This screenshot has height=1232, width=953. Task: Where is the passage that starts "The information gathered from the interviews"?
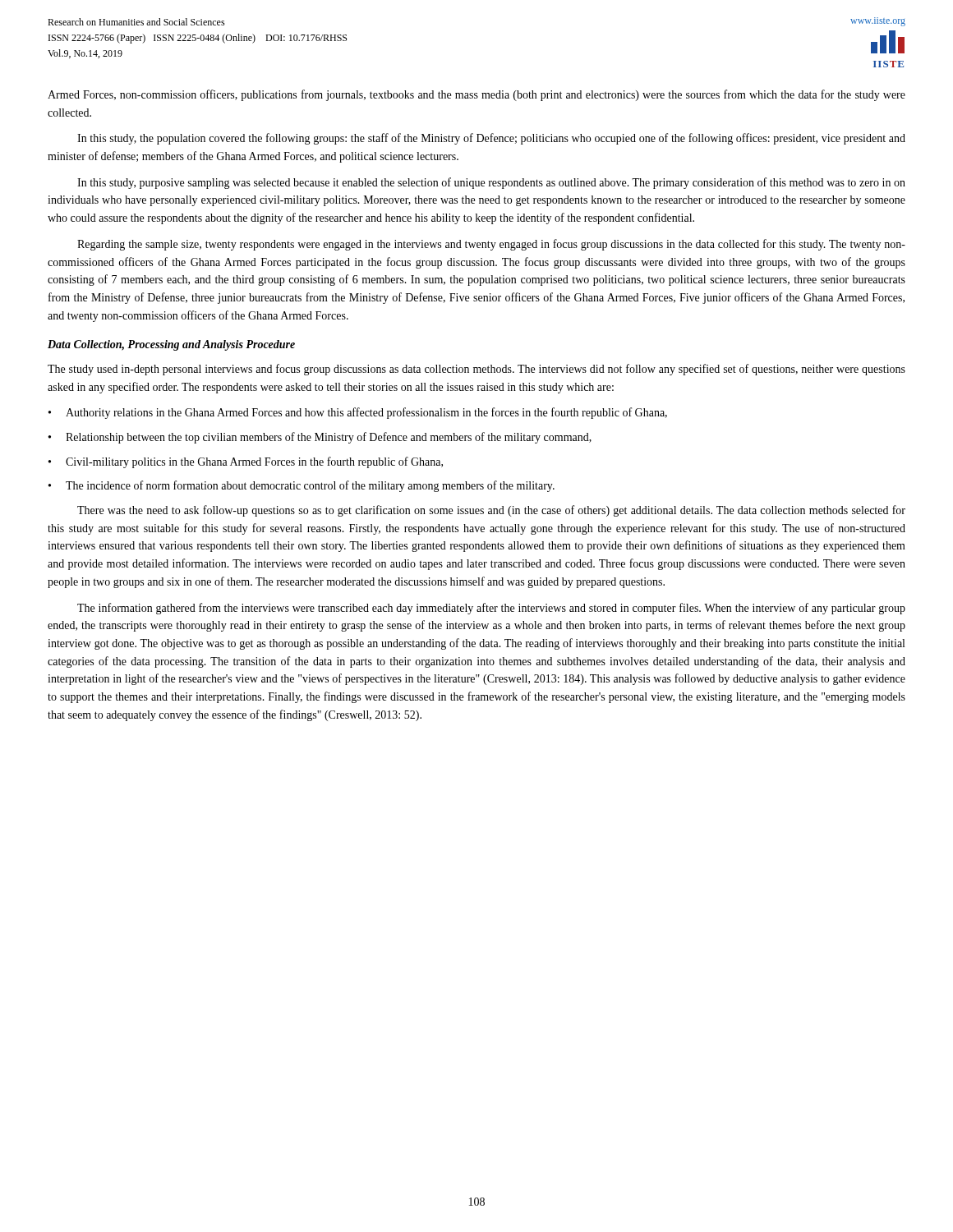(x=476, y=661)
